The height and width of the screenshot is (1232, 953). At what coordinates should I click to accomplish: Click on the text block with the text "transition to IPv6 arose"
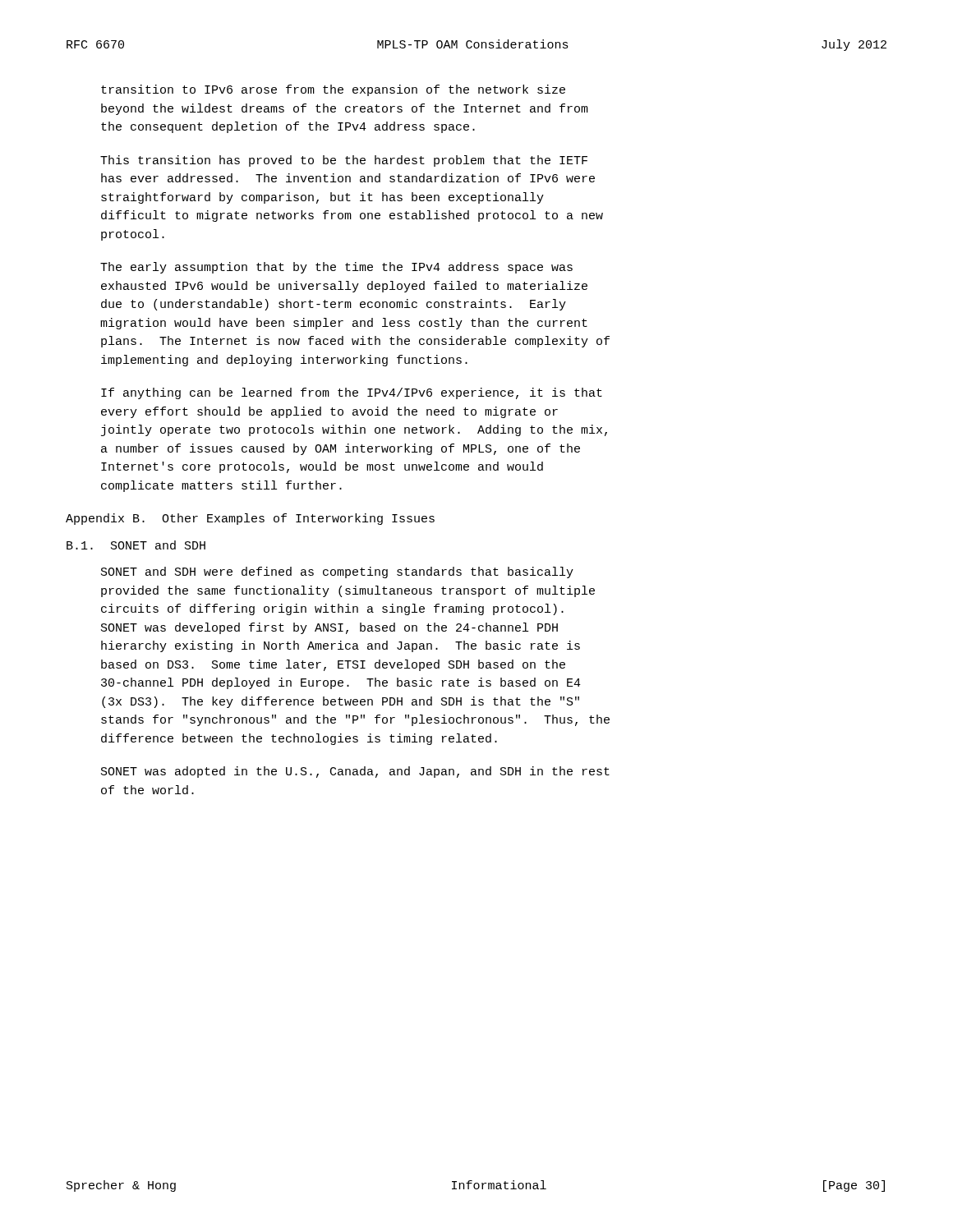[344, 109]
